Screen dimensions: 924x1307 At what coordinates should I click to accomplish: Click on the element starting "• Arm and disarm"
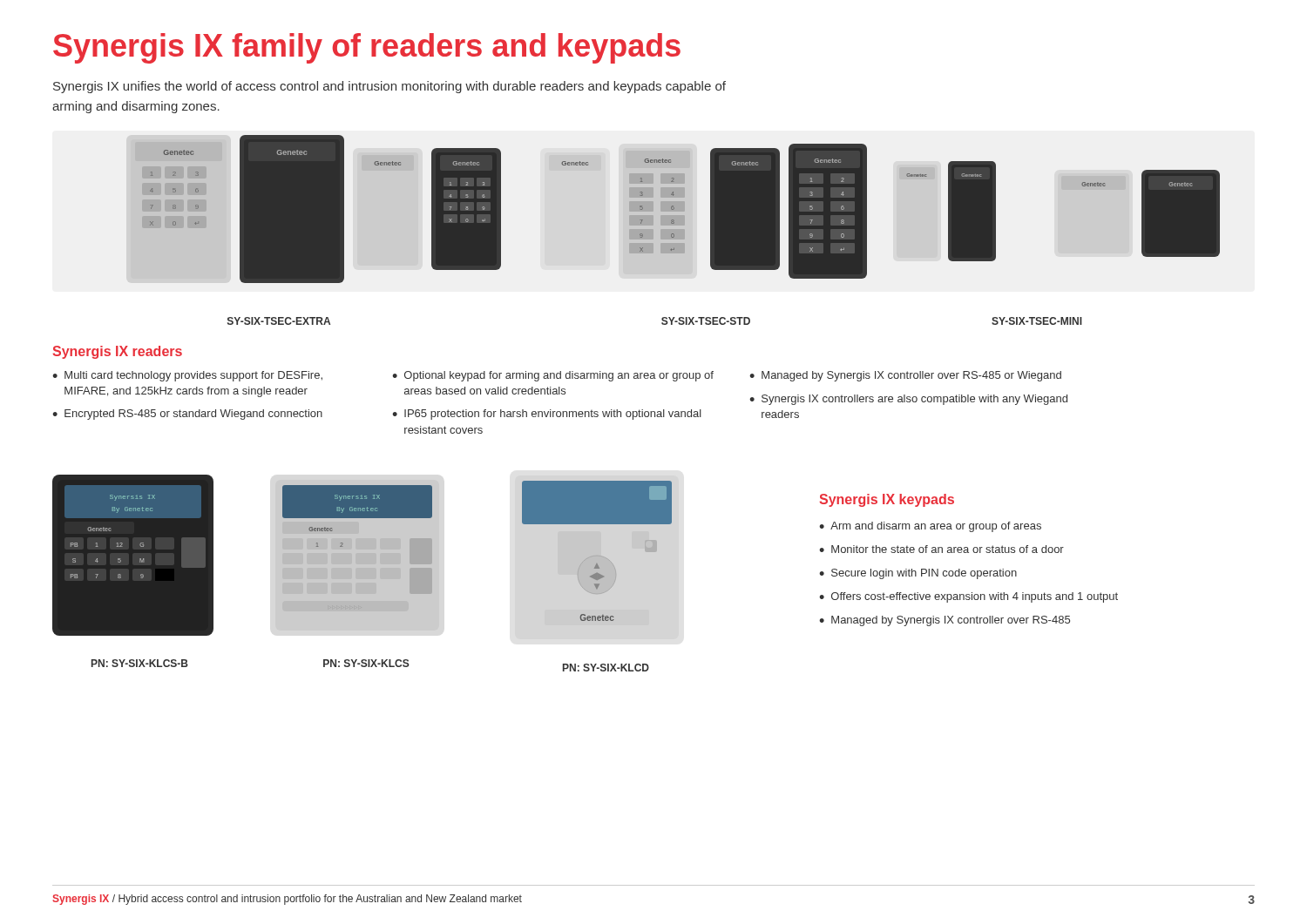[x=930, y=526]
